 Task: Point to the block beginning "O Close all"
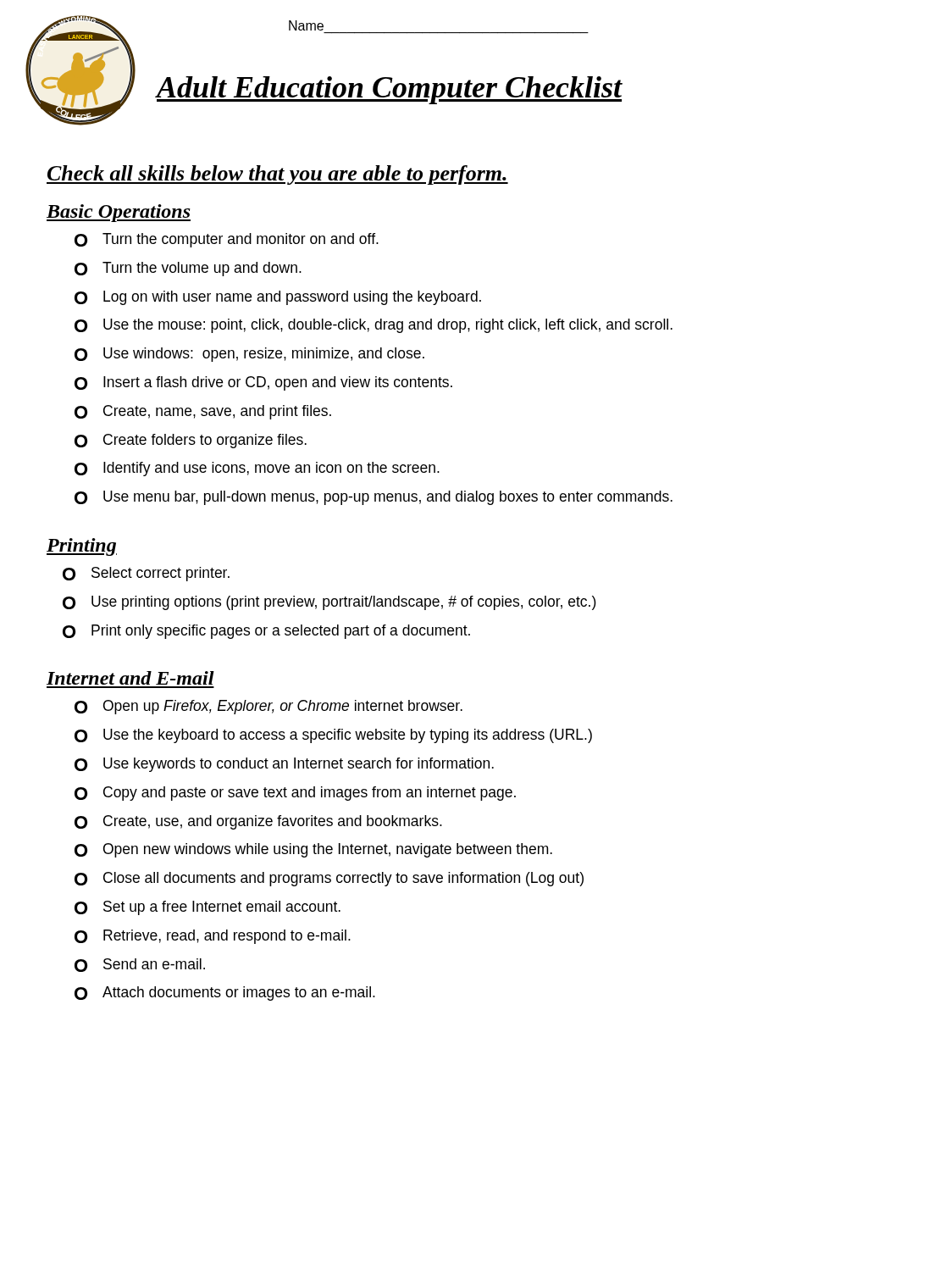pyautogui.click(x=490, y=880)
